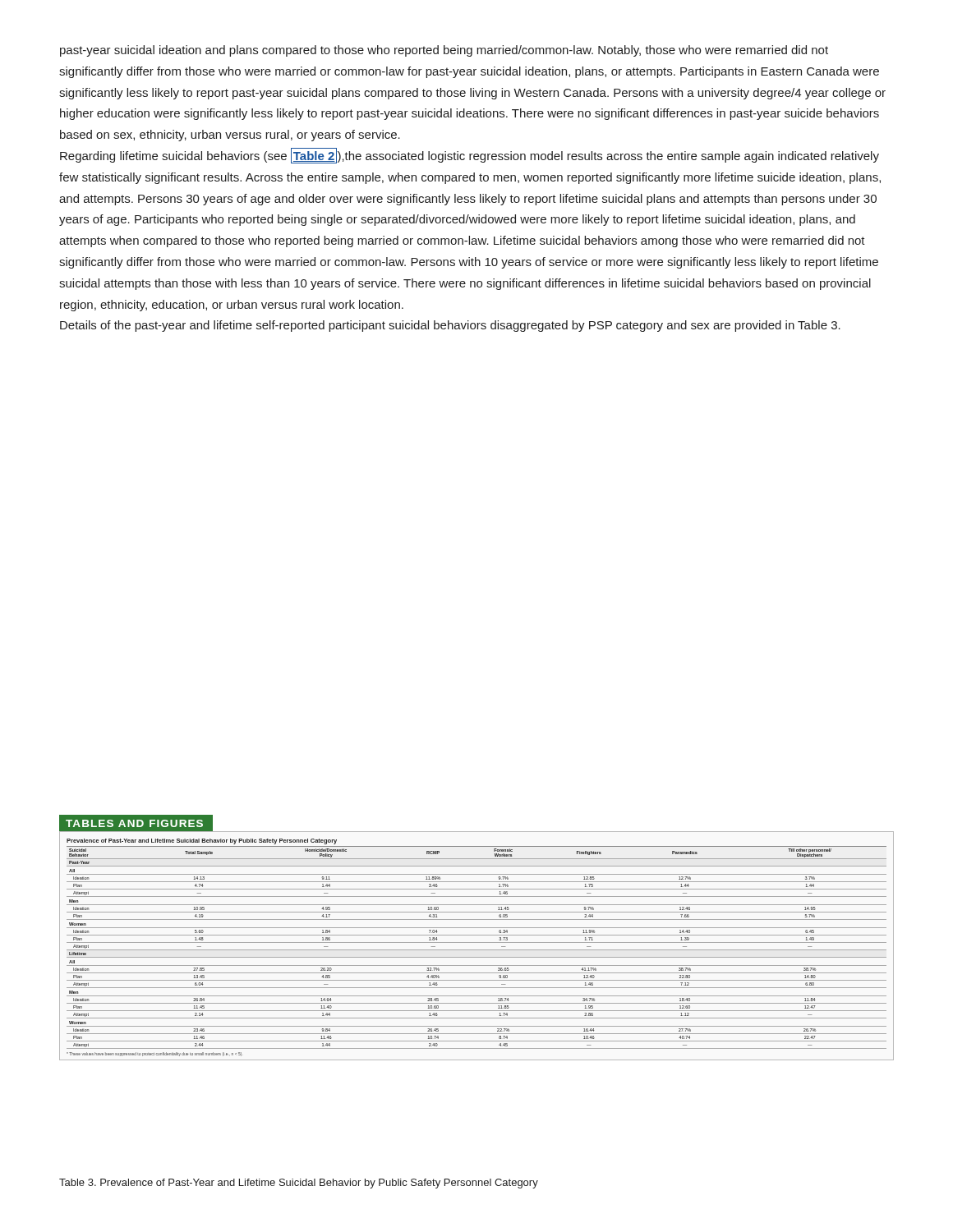The width and height of the screenshot is (953, 1232).
Task: Click on the text starting "Table 3. Prevalence of Past-Year"
Action: point(299,1182)
